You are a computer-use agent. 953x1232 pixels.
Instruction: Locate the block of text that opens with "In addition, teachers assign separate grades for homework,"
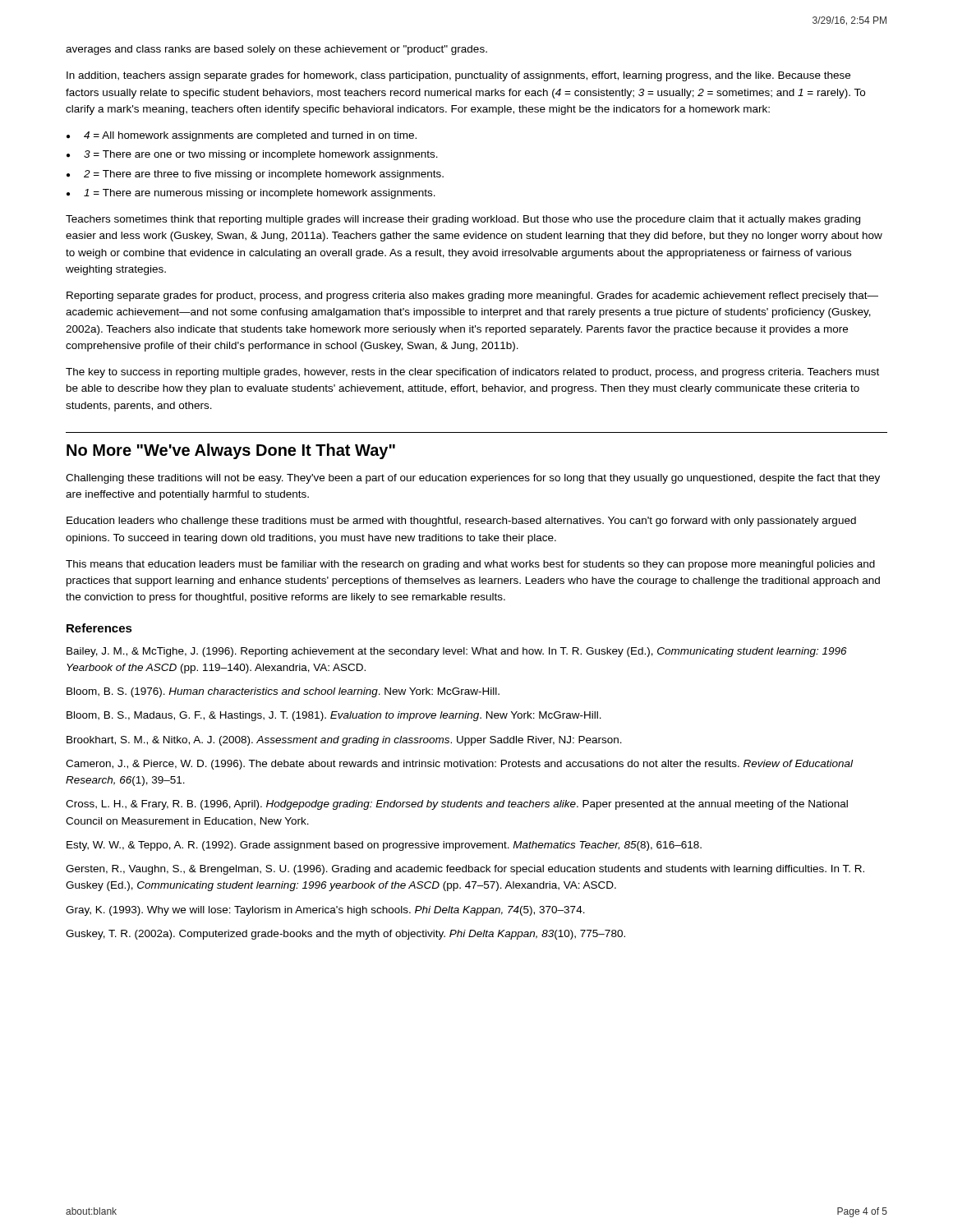coord(466,92)
